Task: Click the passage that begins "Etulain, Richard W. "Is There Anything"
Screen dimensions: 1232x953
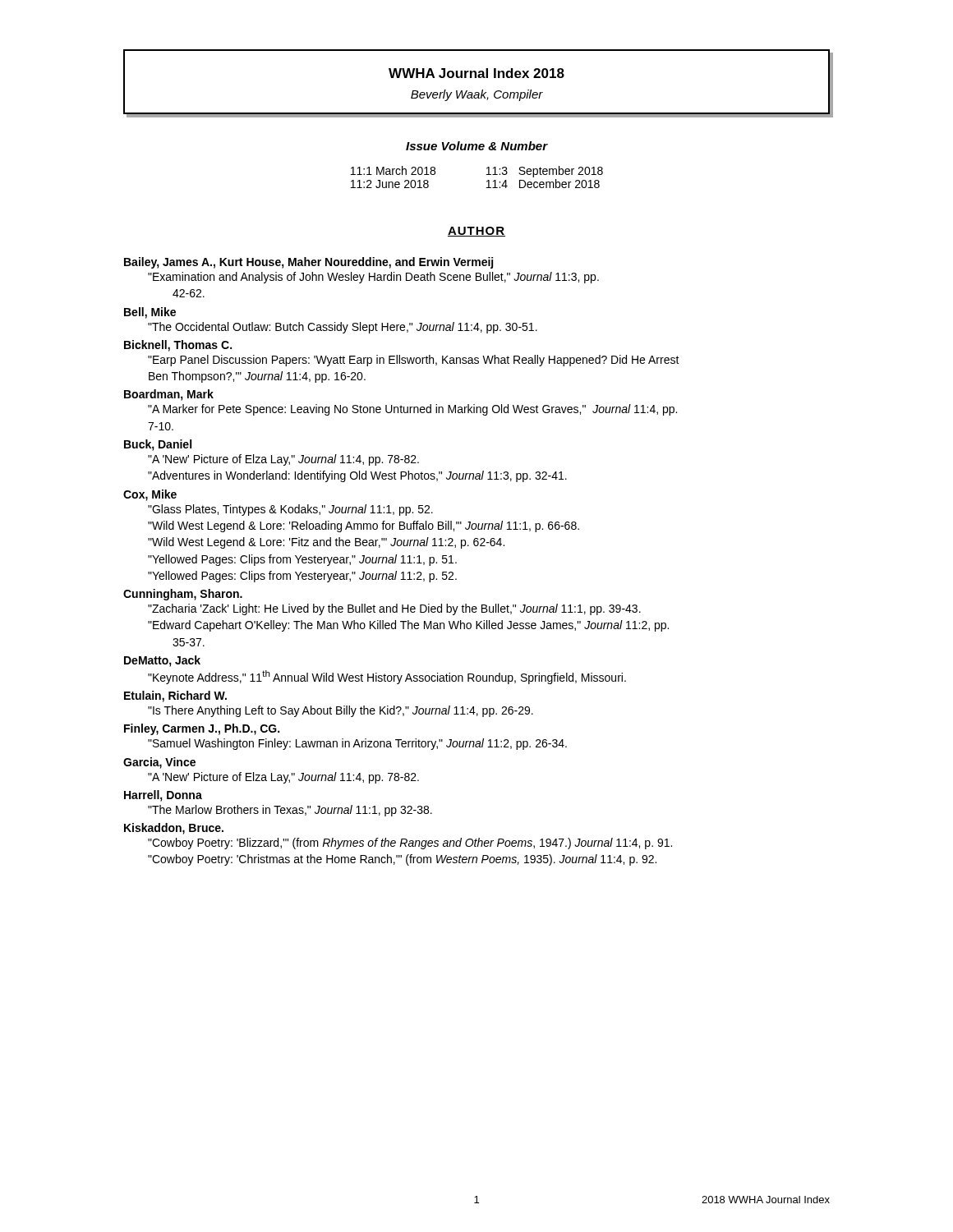Action: point(476,704)
